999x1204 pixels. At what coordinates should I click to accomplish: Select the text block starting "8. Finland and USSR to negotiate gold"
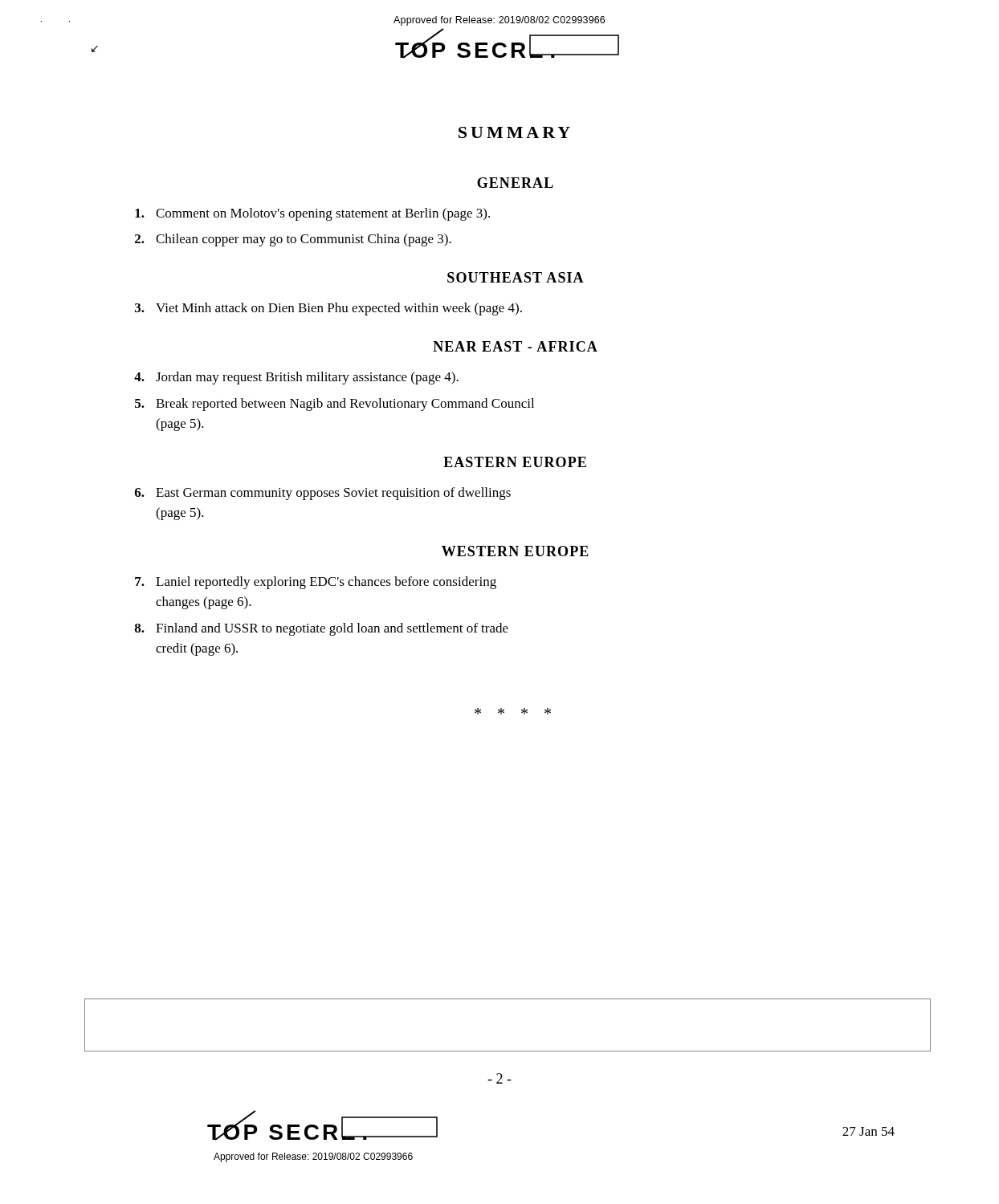coord(306,638)
